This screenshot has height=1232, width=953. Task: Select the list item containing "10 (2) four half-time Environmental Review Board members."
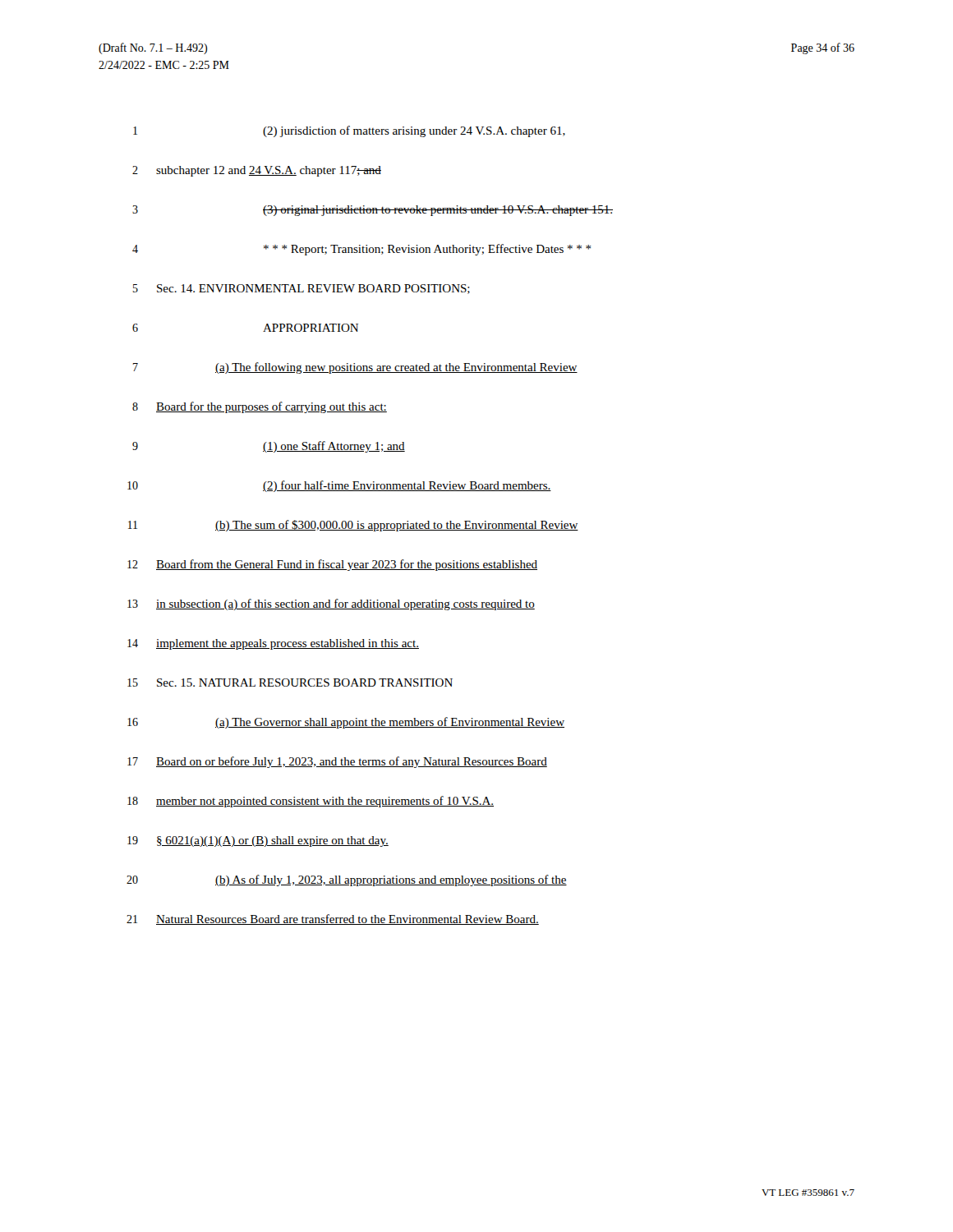pos(476,486)
